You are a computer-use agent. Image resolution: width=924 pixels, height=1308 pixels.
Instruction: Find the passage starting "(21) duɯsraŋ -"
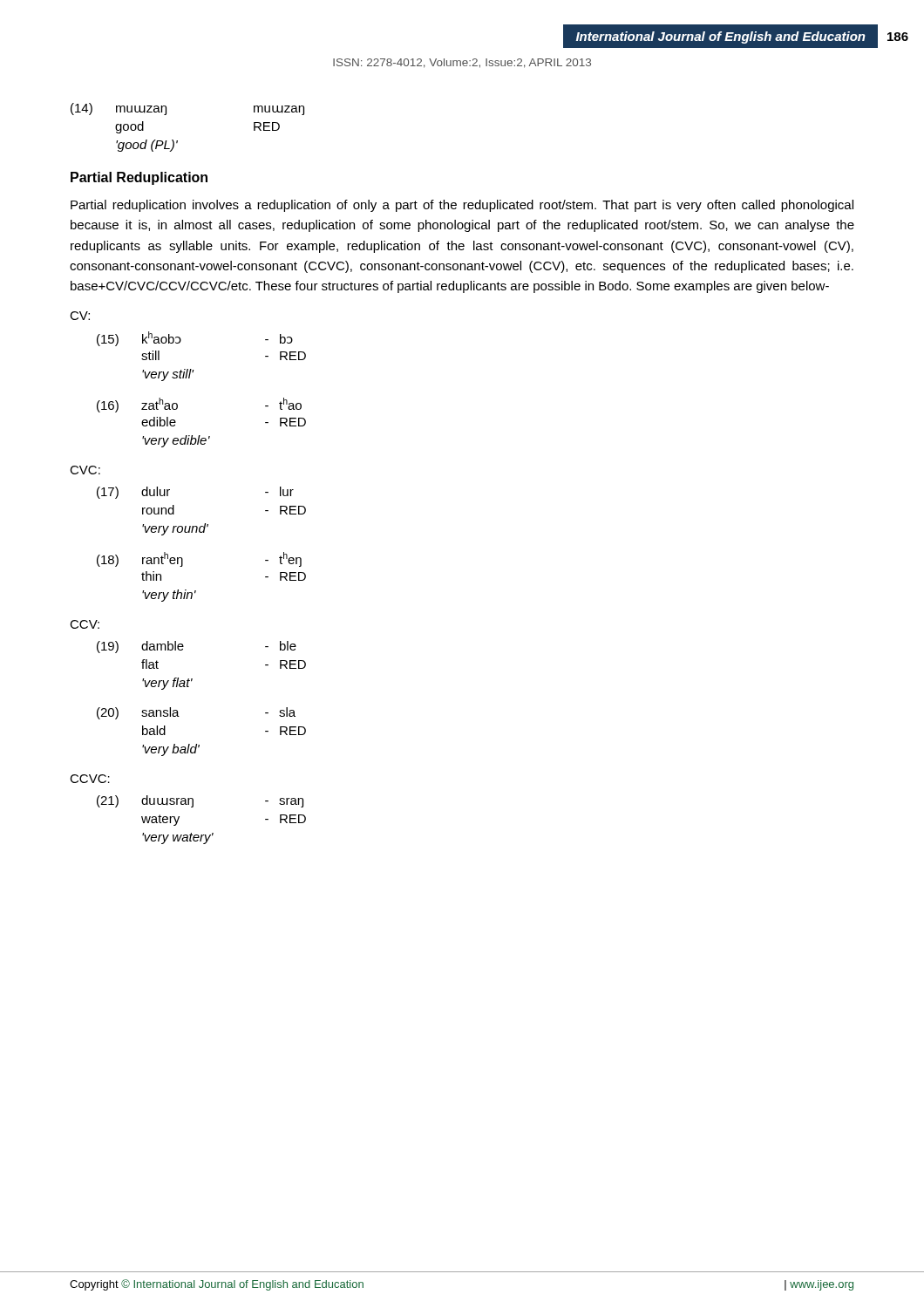(x=163, y=801)
